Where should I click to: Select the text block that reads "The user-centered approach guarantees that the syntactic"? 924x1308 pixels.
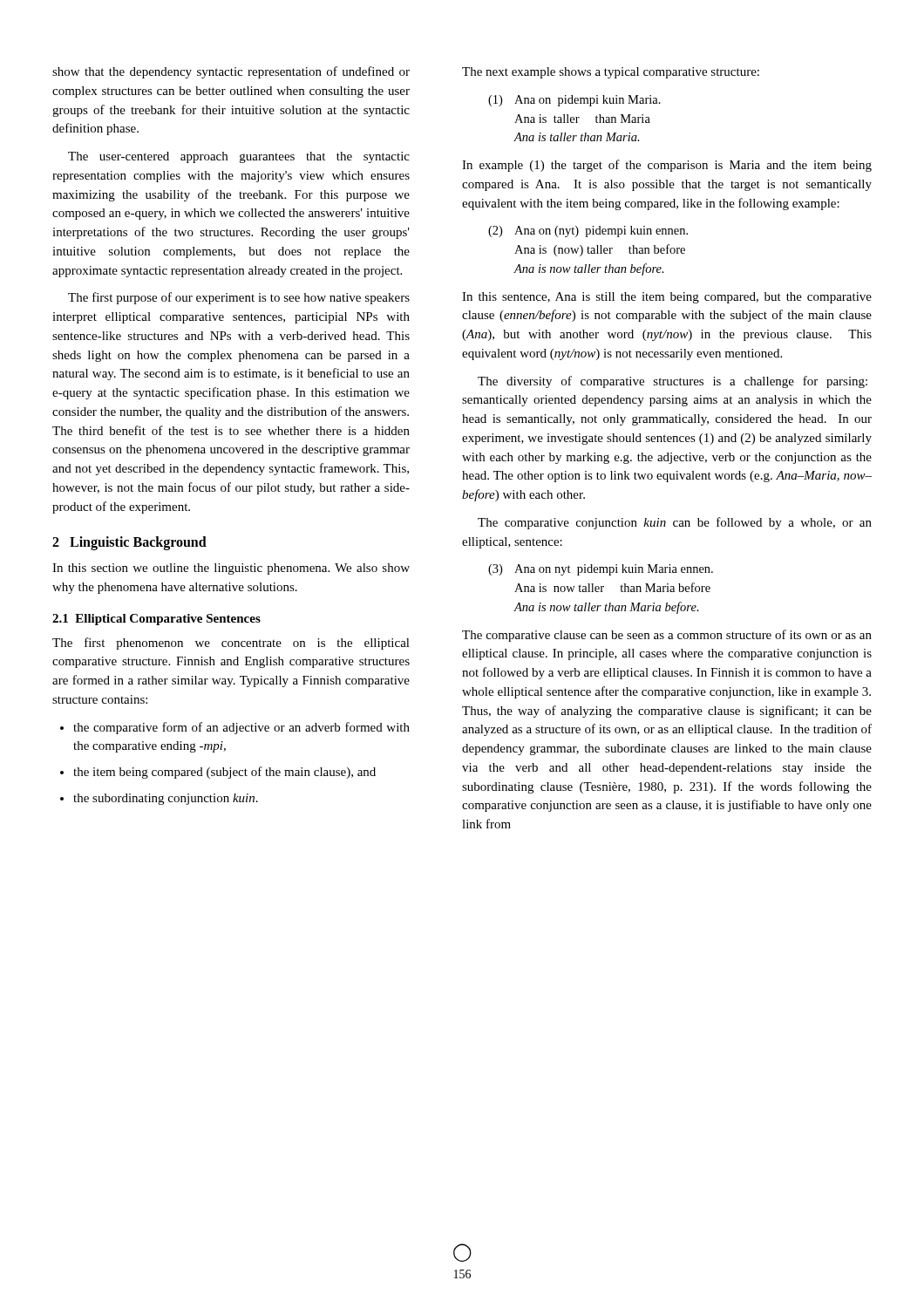pos(231,214)
